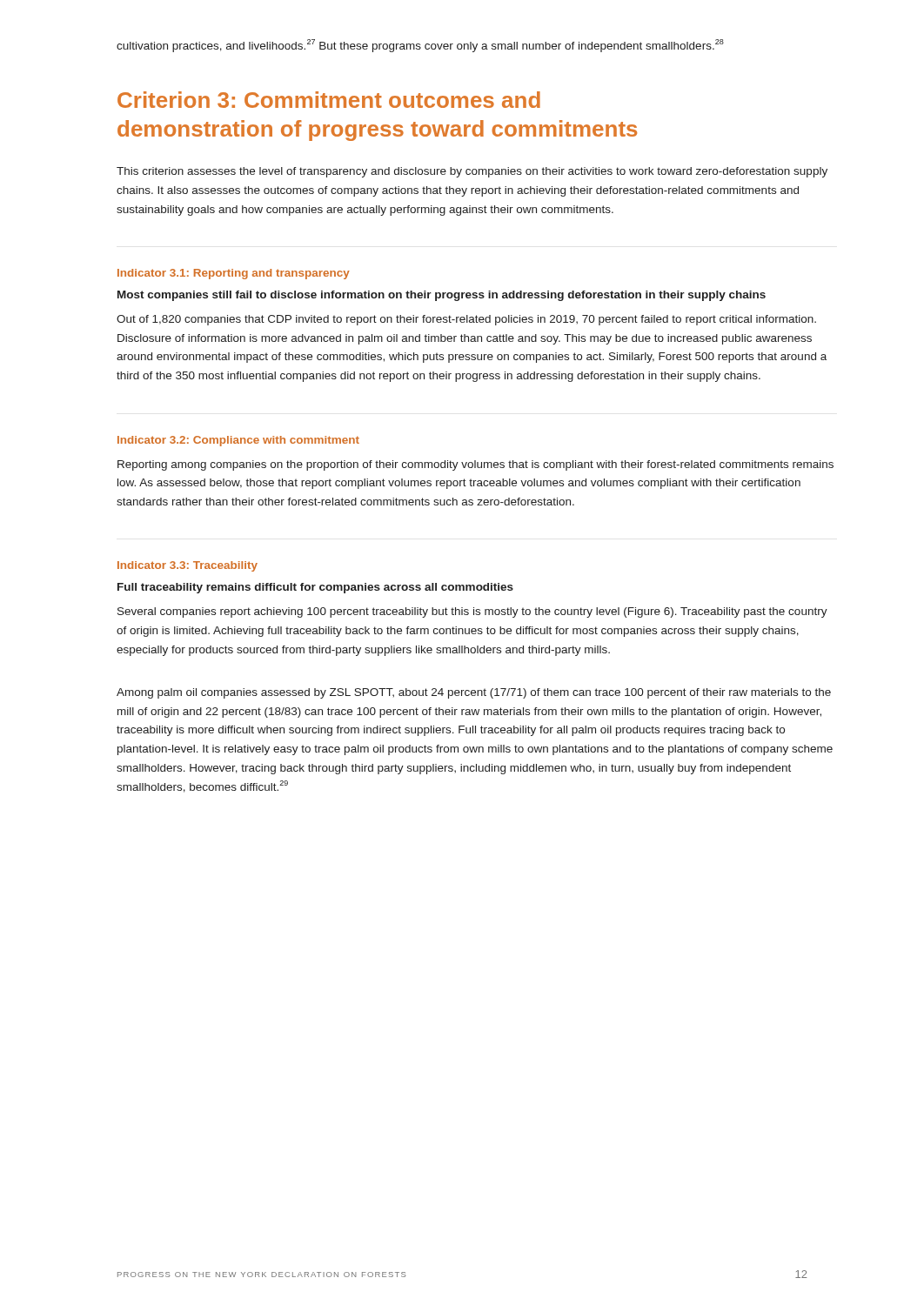Click the passage that begins "Most companies still fail to disclose information on"
The height and width of the screenshot is (1305, 924).
(x=441, y=295)
